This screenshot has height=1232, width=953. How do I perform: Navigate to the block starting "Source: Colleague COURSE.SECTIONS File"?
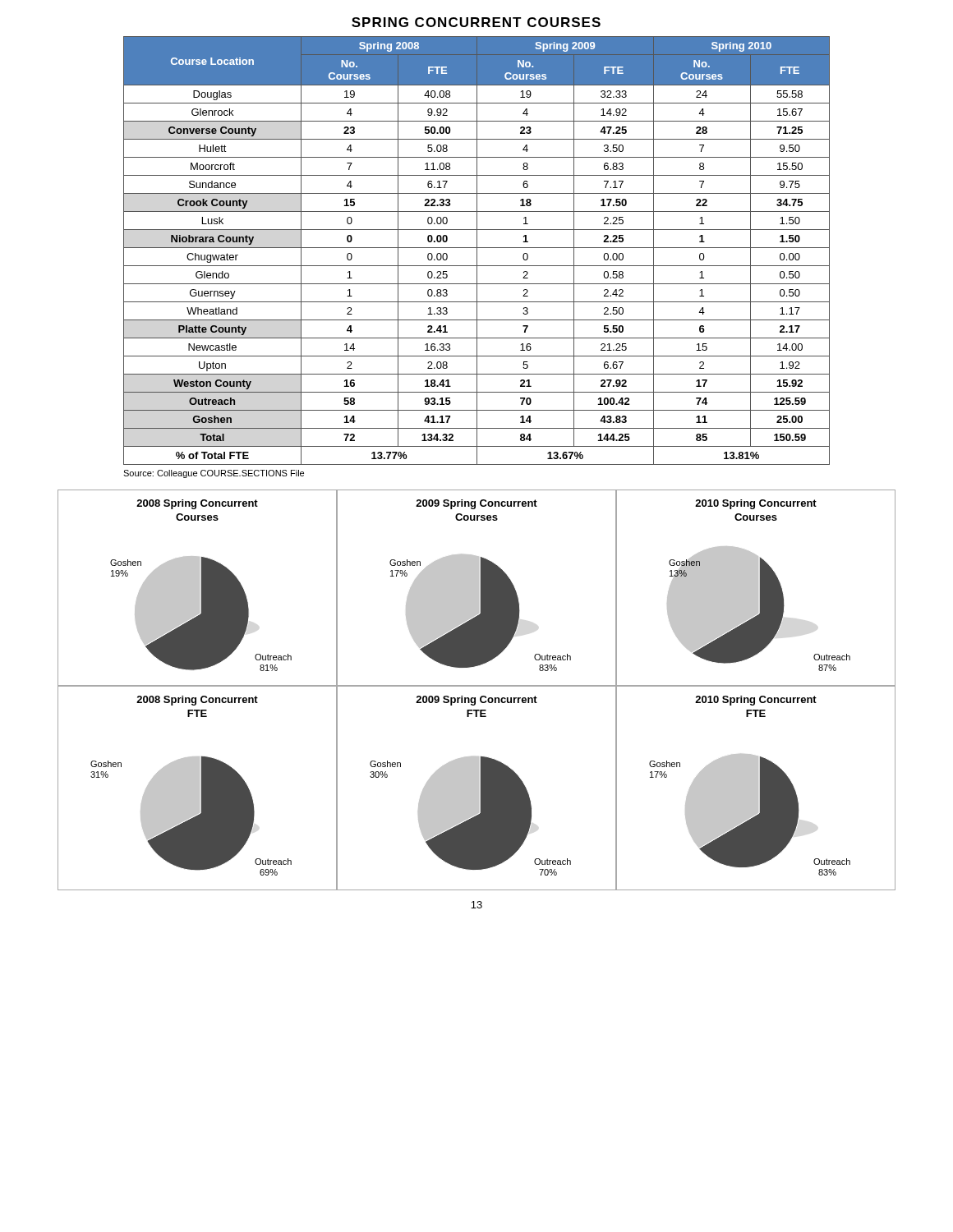click(214, 473)
